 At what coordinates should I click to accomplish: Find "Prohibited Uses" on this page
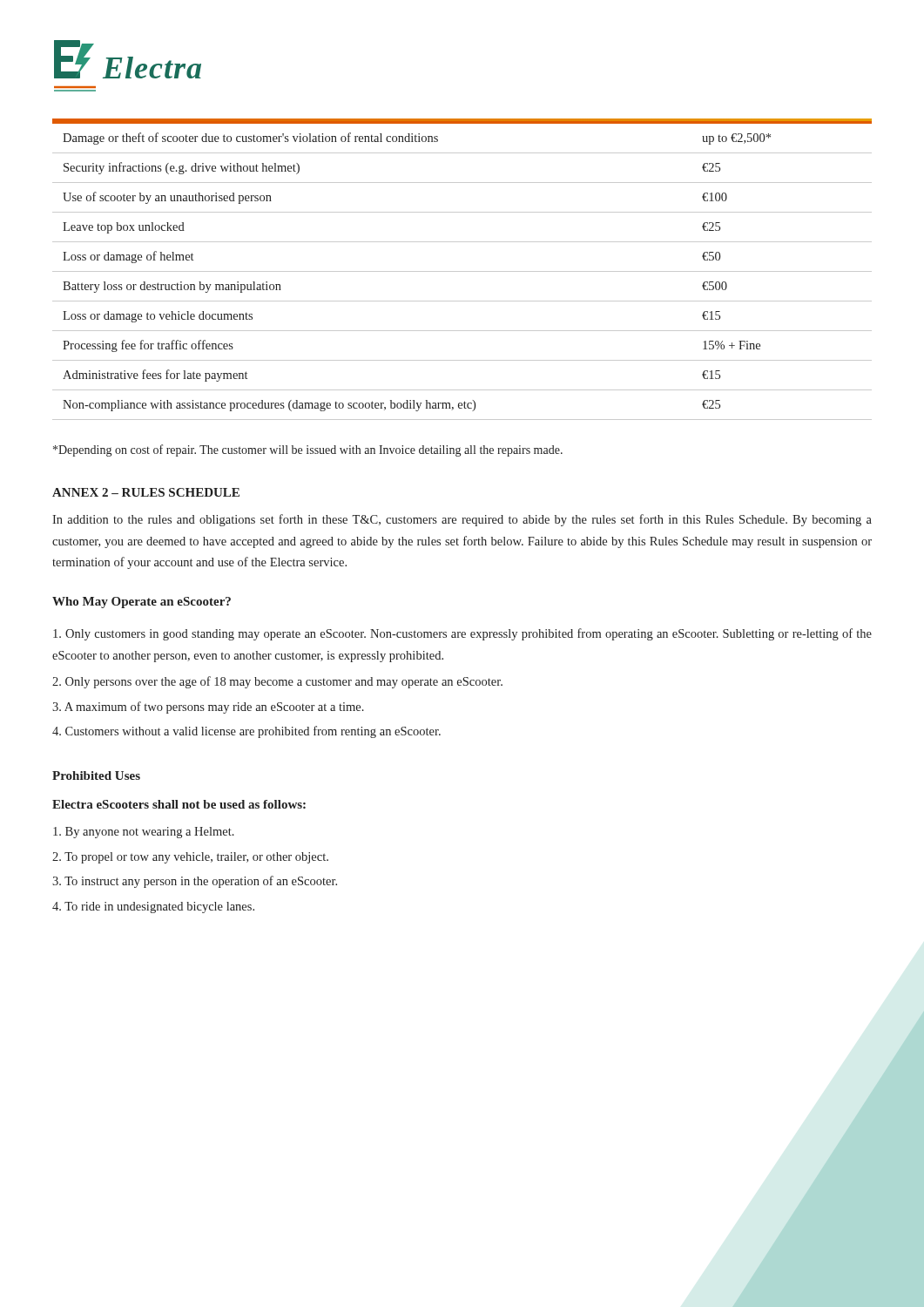96,776
